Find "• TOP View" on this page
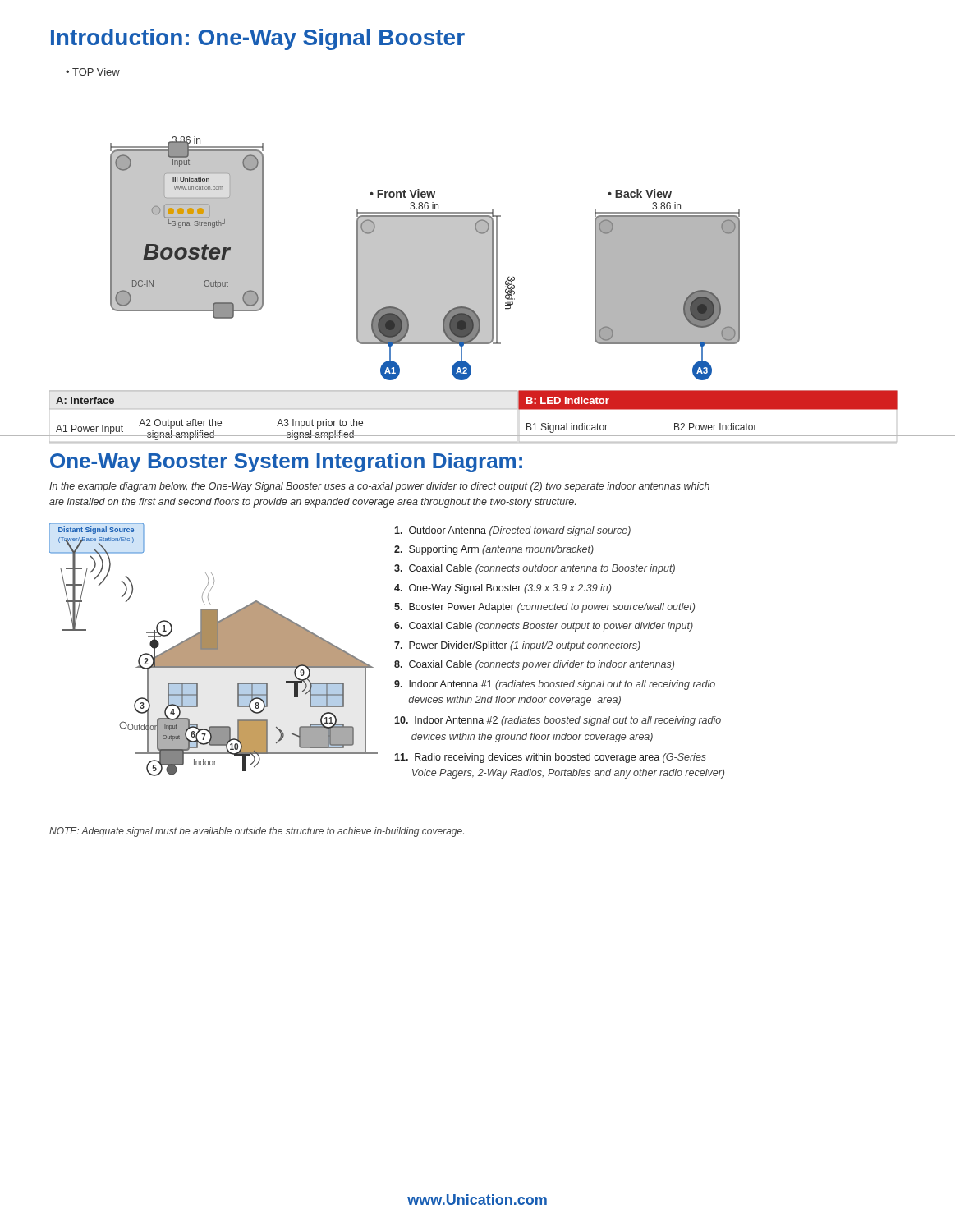The image size is (955, 1232). pos(93,72)
